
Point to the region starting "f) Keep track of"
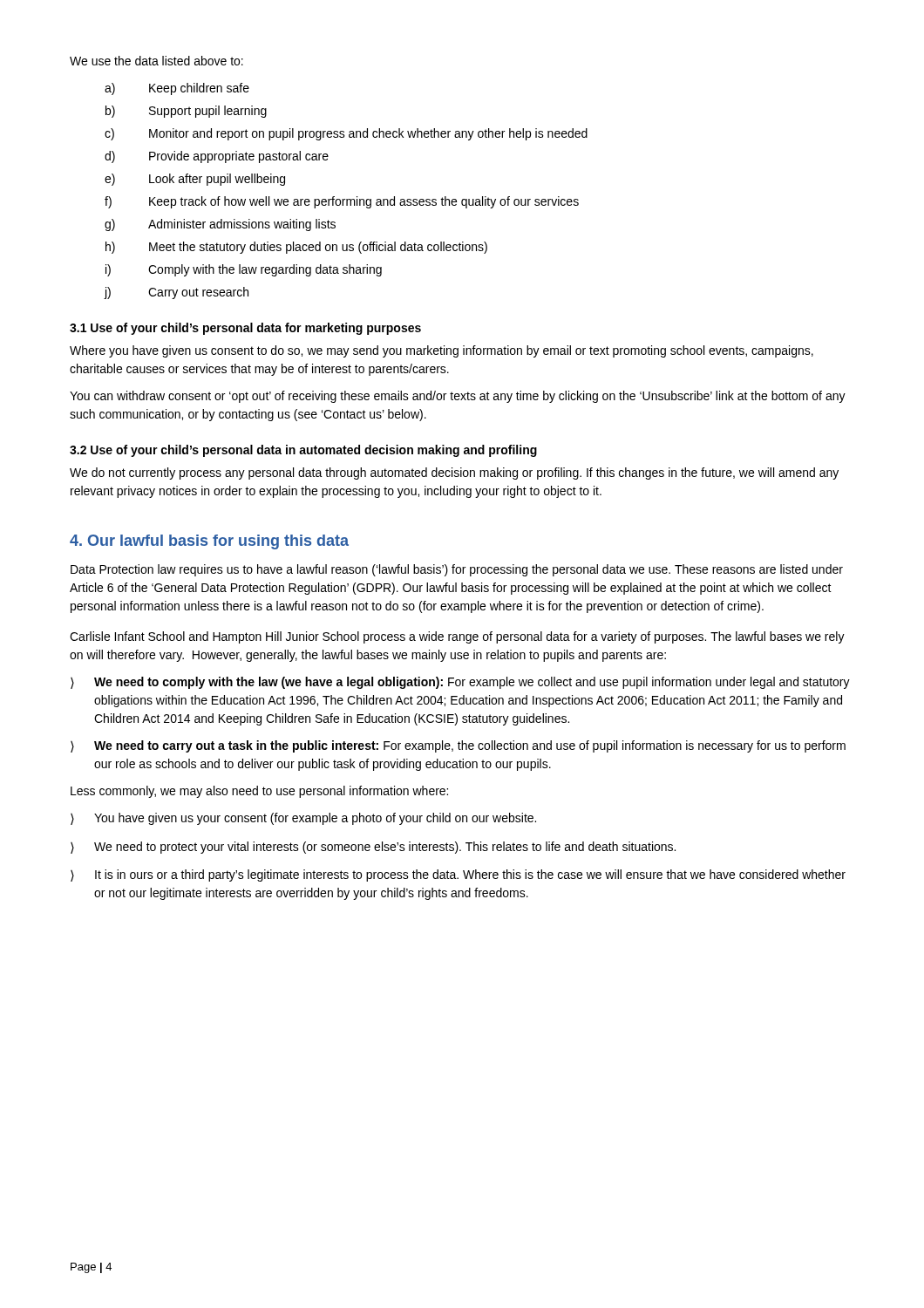(x=462, y=202)
